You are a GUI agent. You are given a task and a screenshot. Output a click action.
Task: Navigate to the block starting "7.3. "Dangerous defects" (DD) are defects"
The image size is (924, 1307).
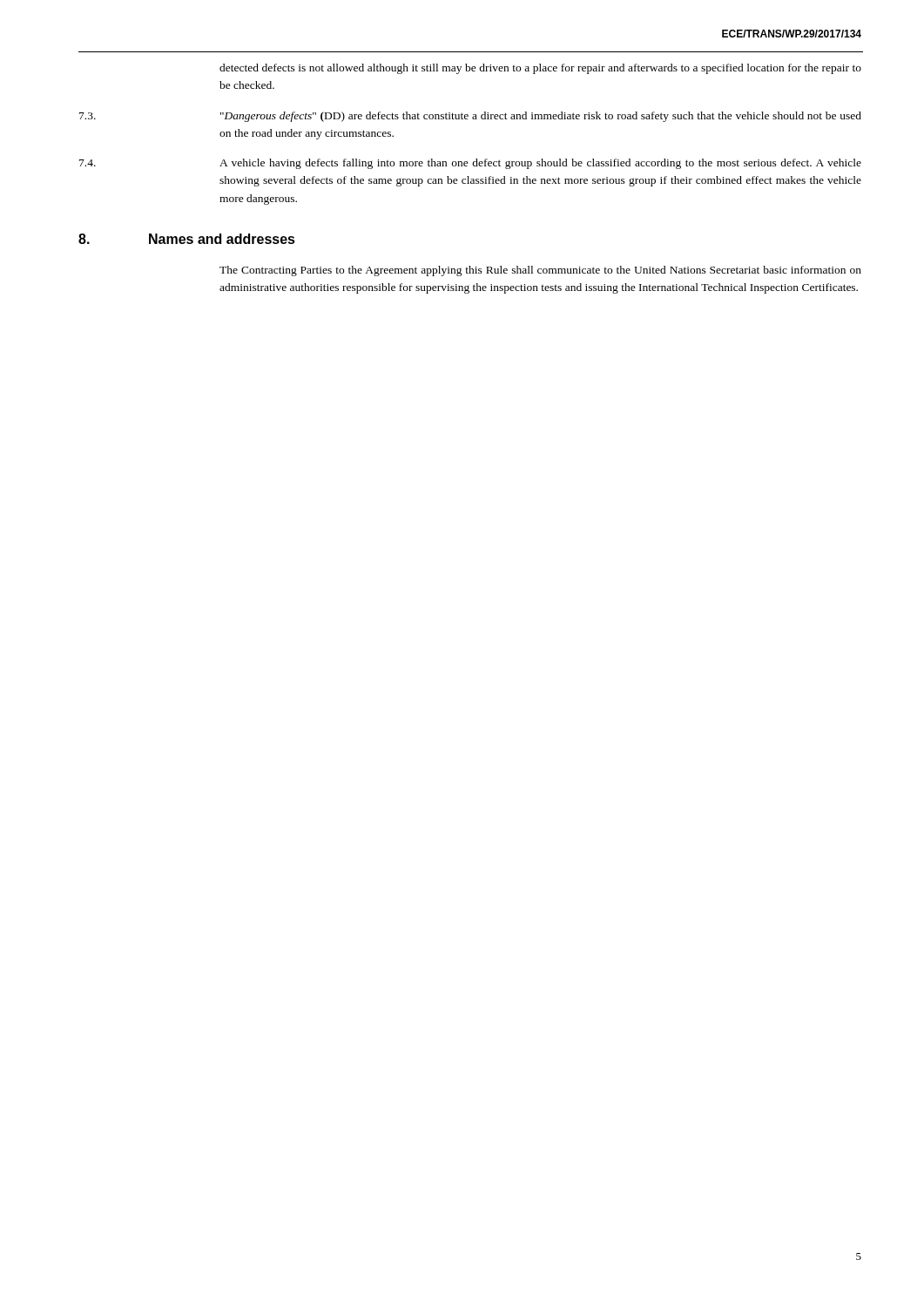click(470, 124)
